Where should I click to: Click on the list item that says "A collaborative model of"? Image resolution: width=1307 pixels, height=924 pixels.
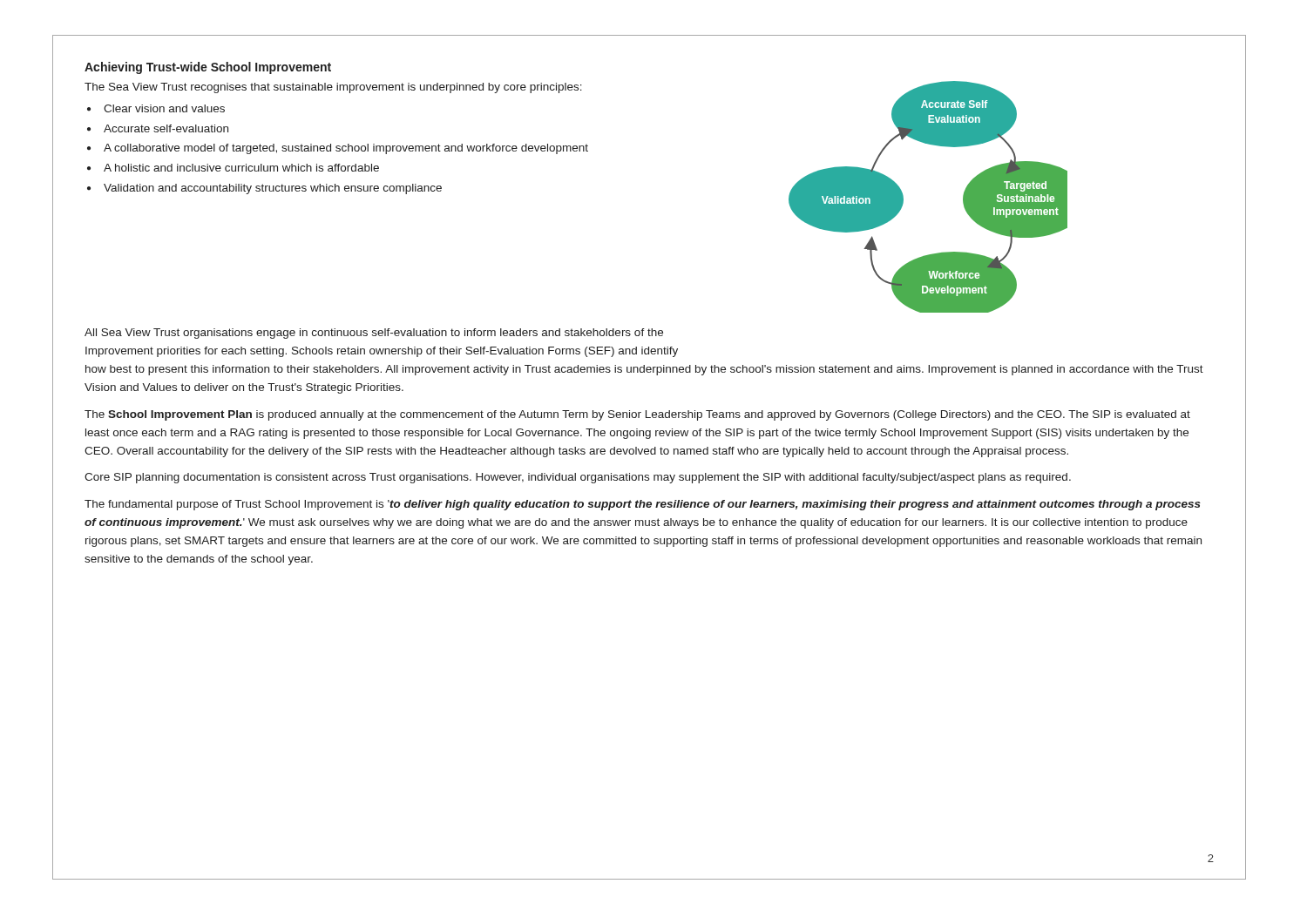346,148
